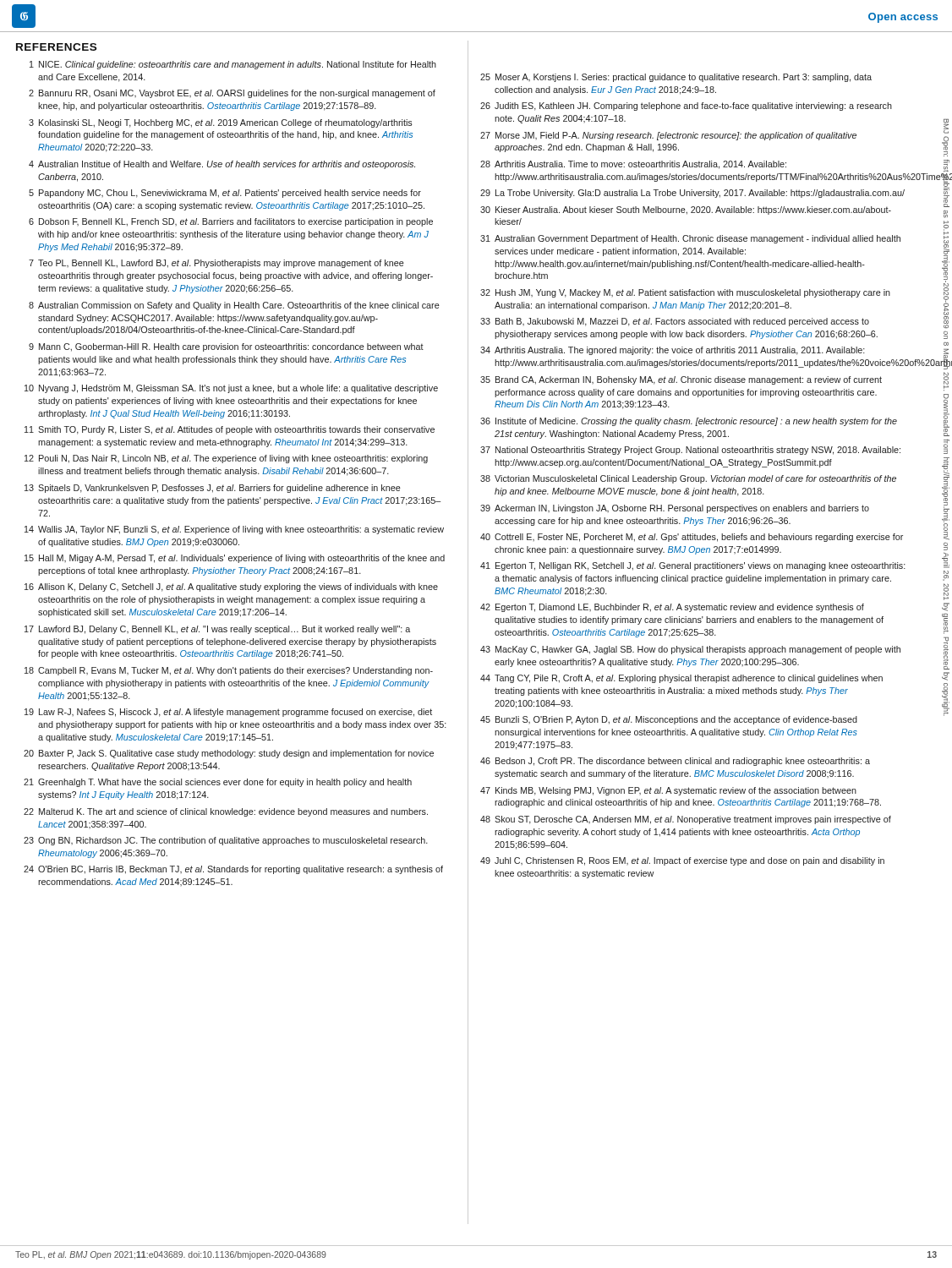
Task: Click on the list item that says "20 Baxter P,"
Action: (x=232, y=760)
